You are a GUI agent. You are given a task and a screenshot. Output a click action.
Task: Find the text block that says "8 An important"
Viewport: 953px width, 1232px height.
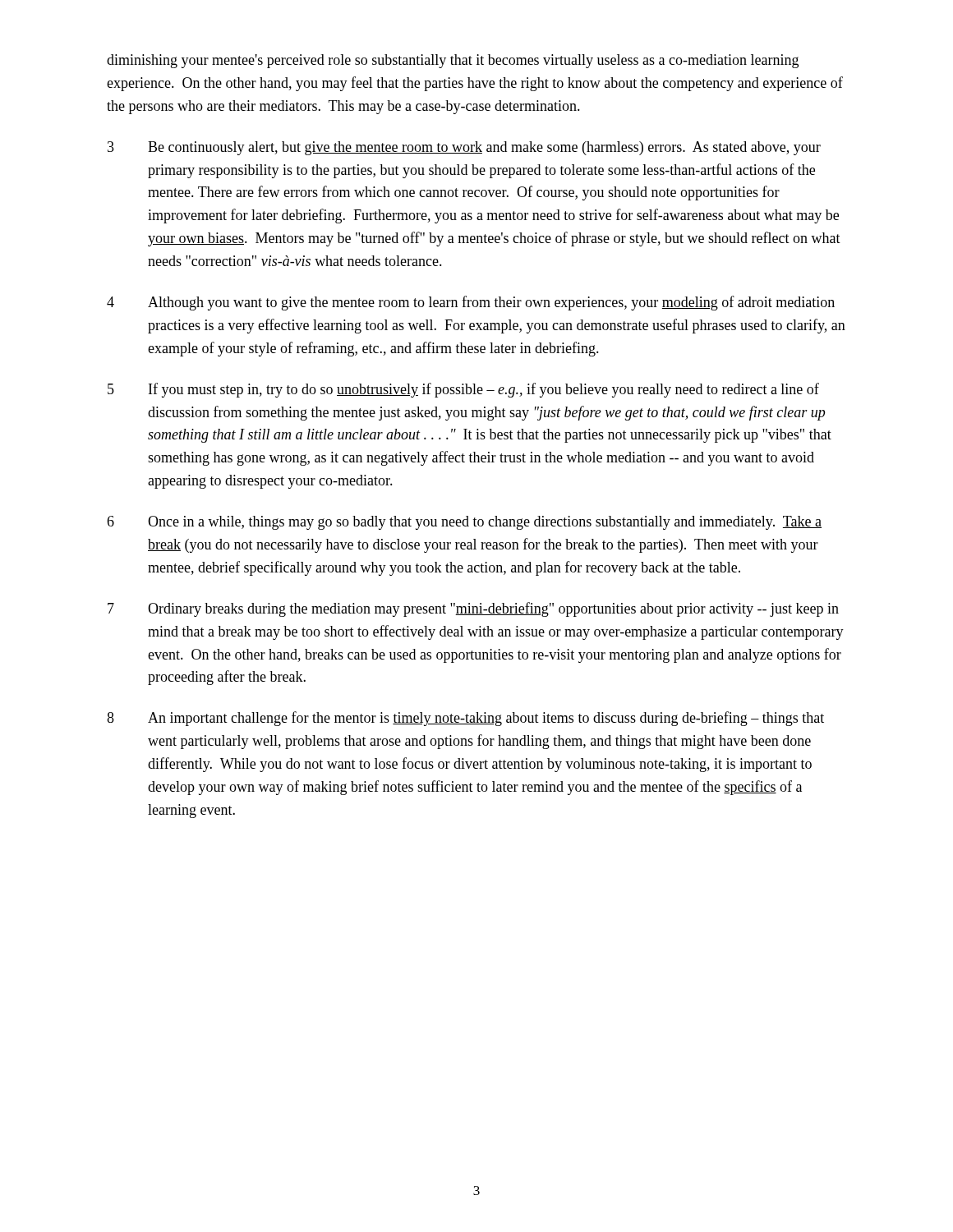tap(476, 765)
